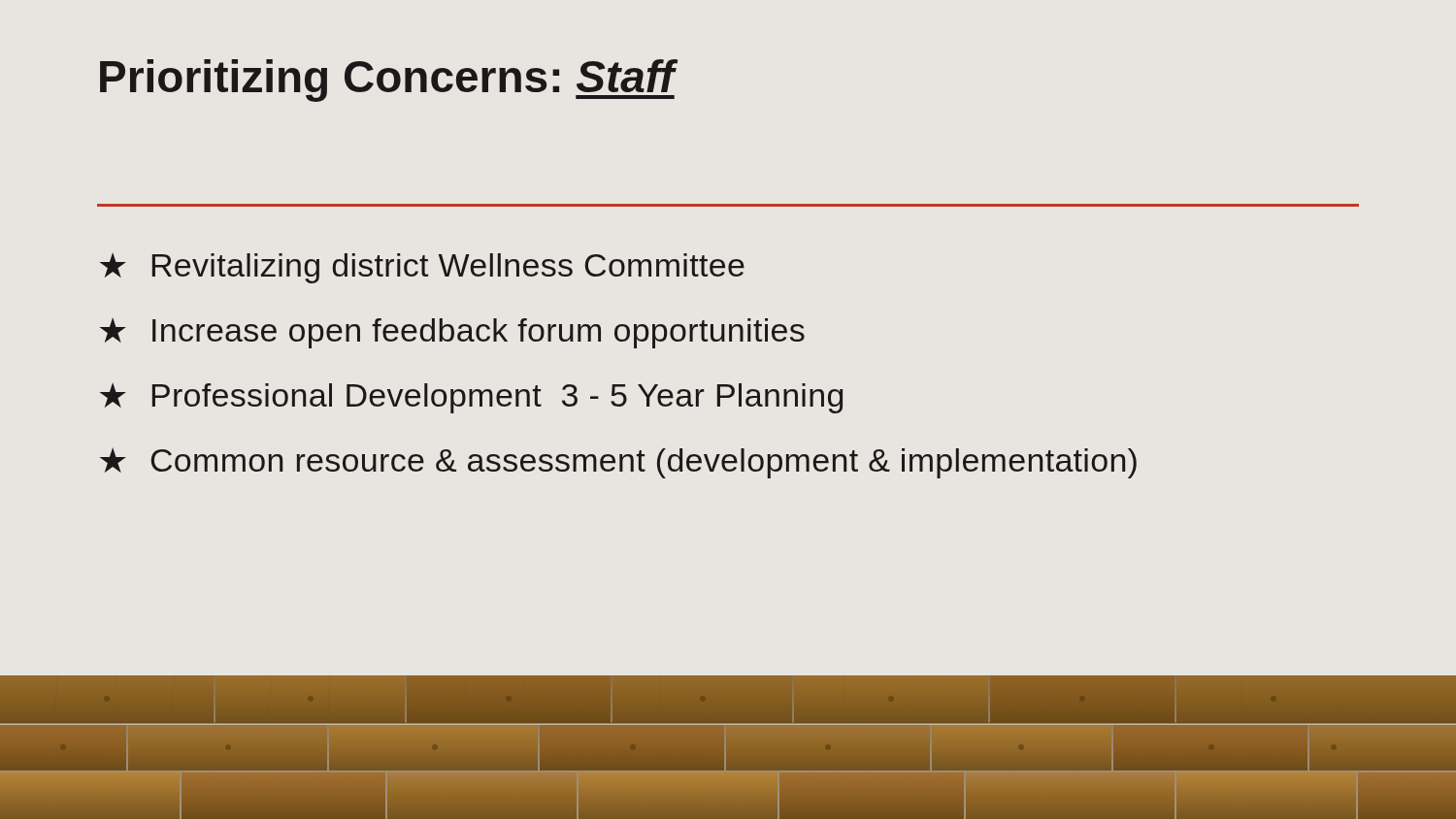Click on the block starting "★ Increase open feedback"

(x=451, y=330)
